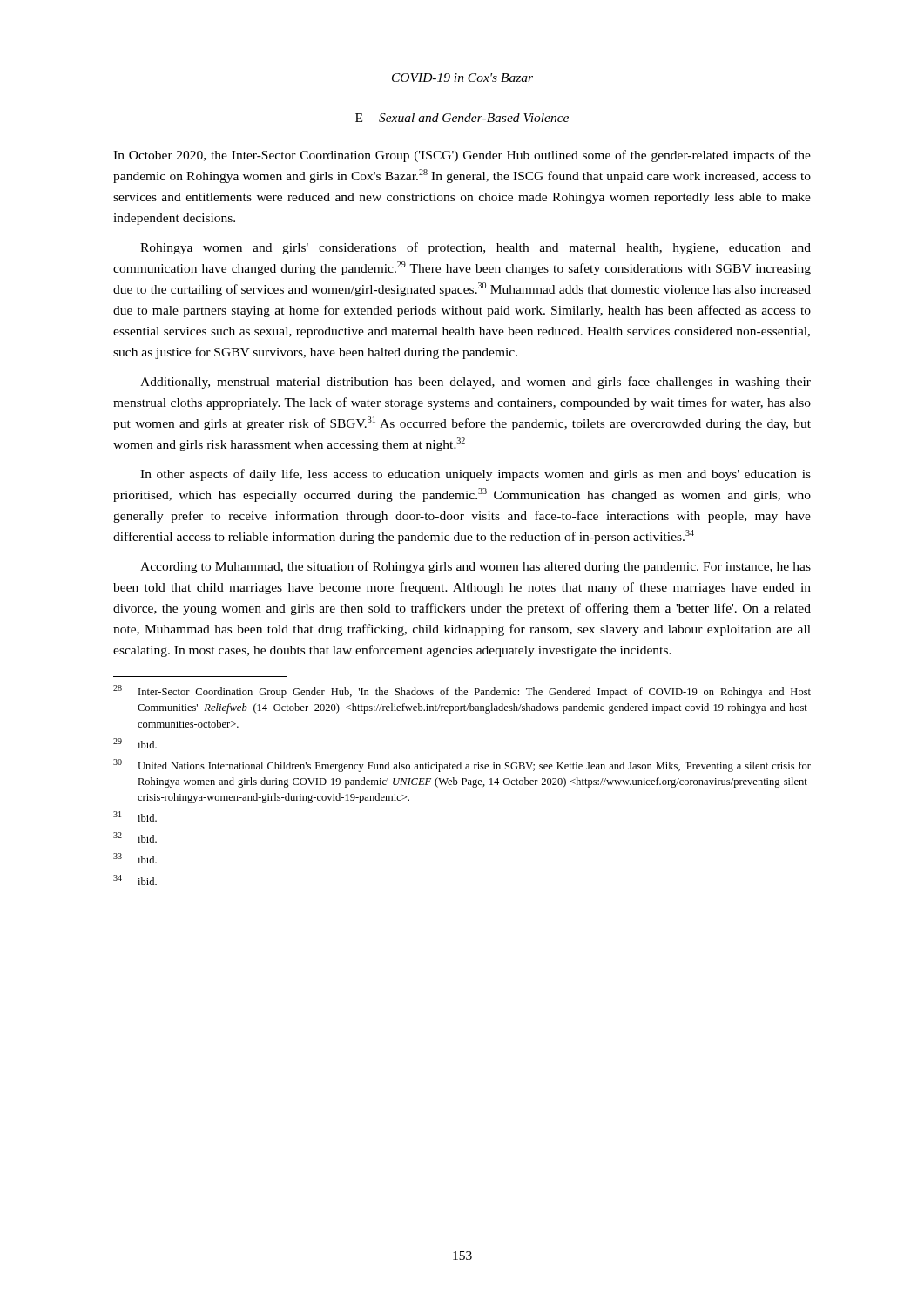This screenshot has width=924, height=1307.
Task: Click the passage that begins "Additionally, menstrual material distribution has been delayed, and"
Action: 462,413
